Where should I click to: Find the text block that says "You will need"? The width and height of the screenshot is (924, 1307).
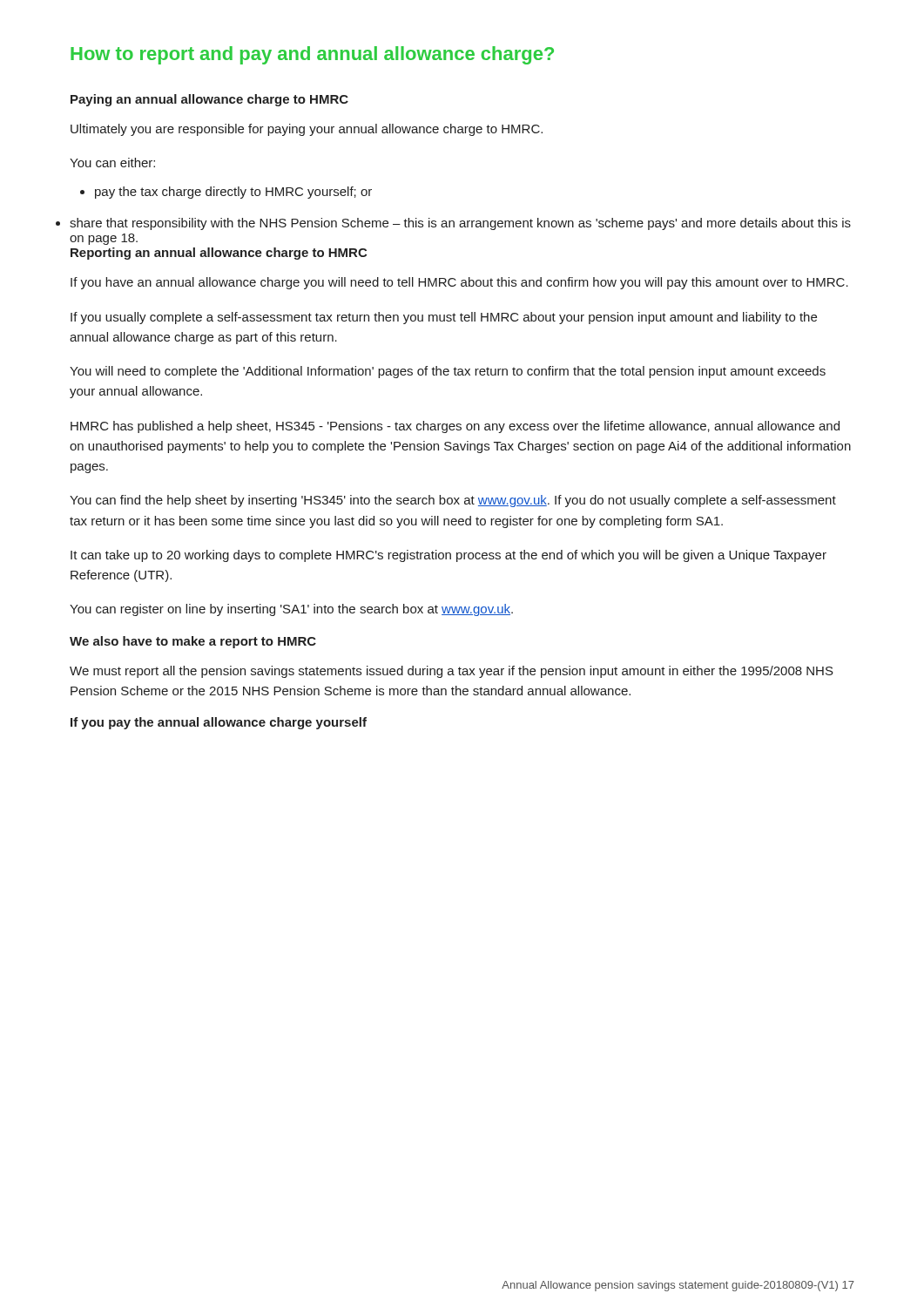(462, 381)
